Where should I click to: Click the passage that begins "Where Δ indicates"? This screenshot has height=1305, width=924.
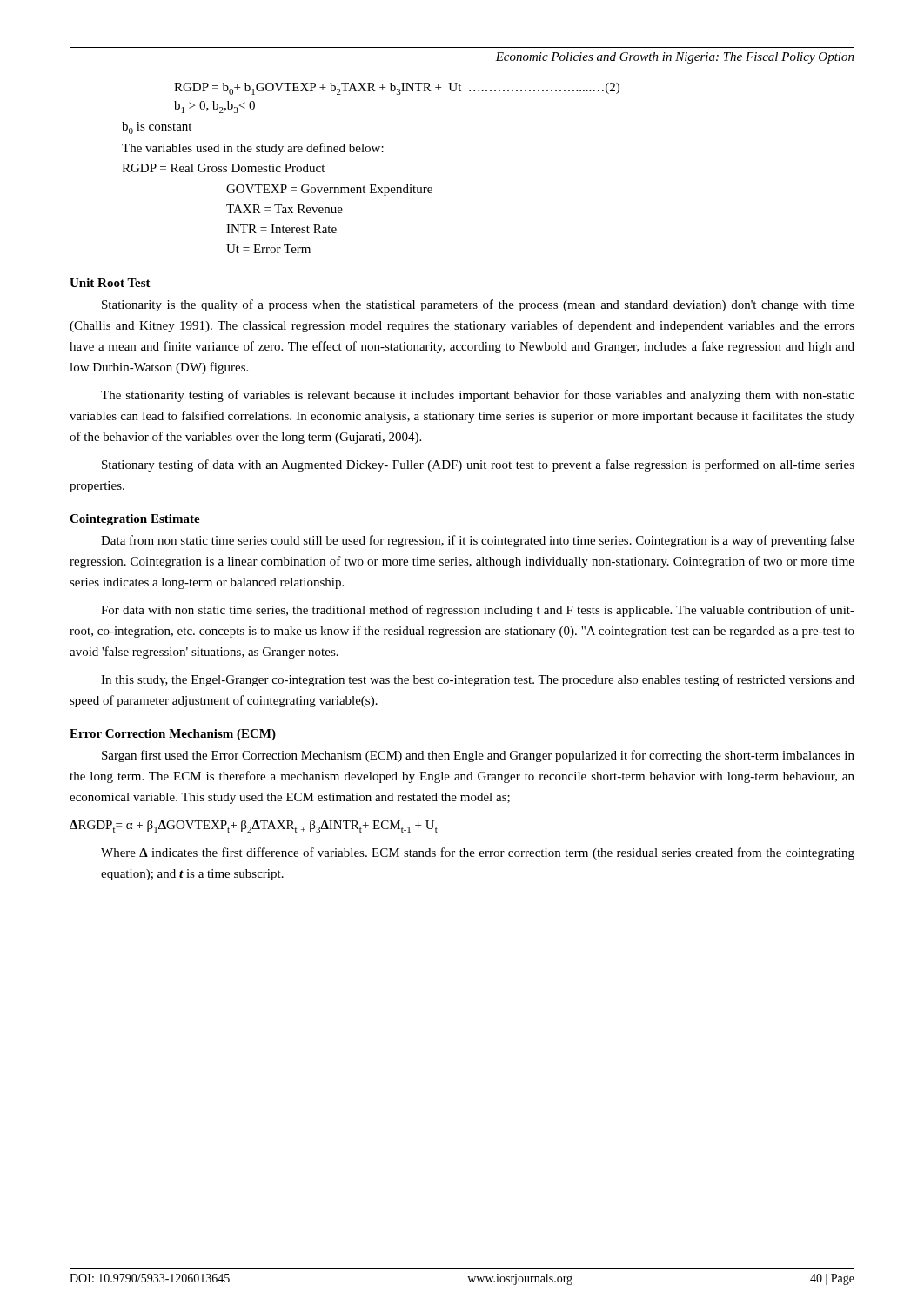click(478, 863)
